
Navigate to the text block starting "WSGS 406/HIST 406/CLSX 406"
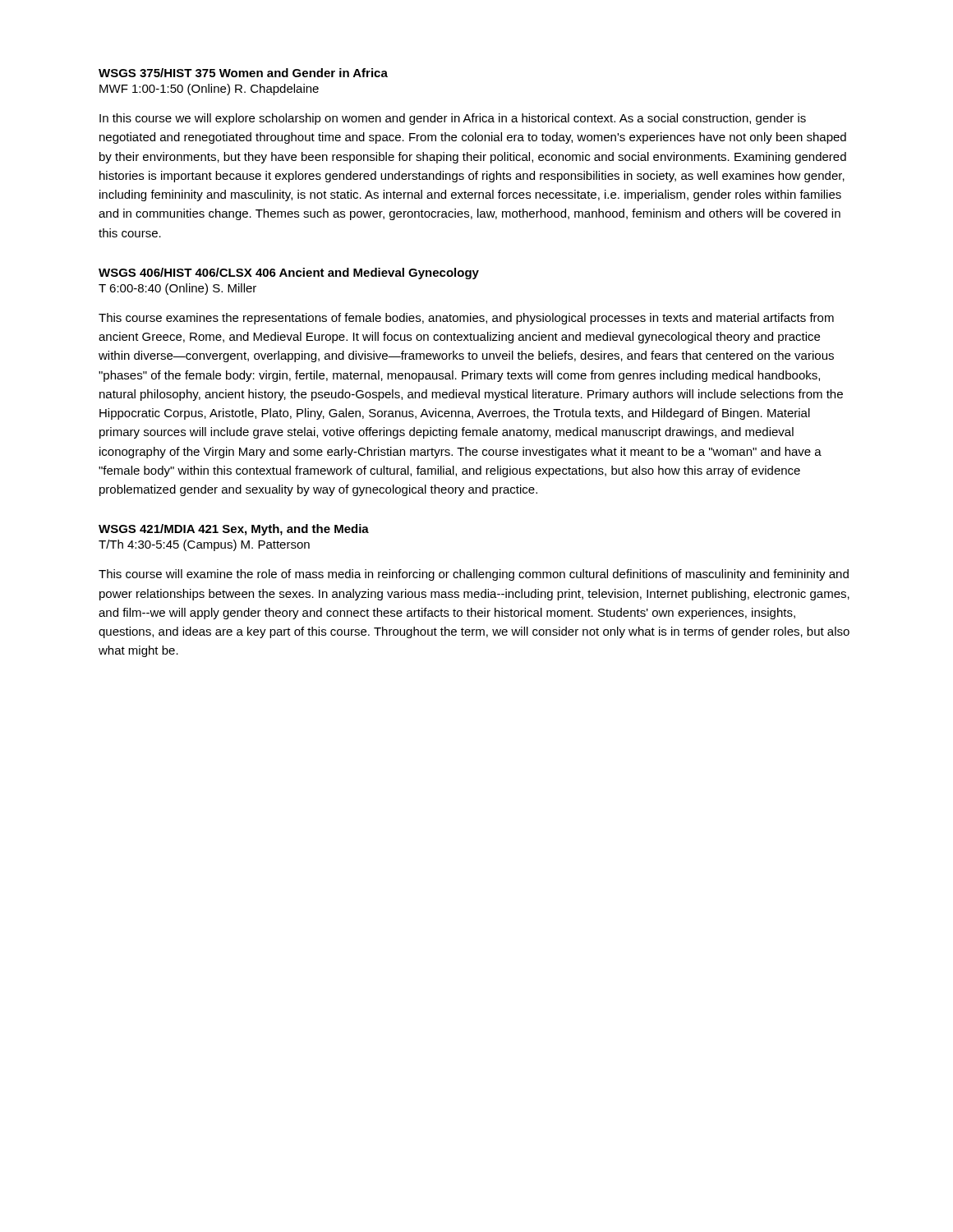click(289, 272)
